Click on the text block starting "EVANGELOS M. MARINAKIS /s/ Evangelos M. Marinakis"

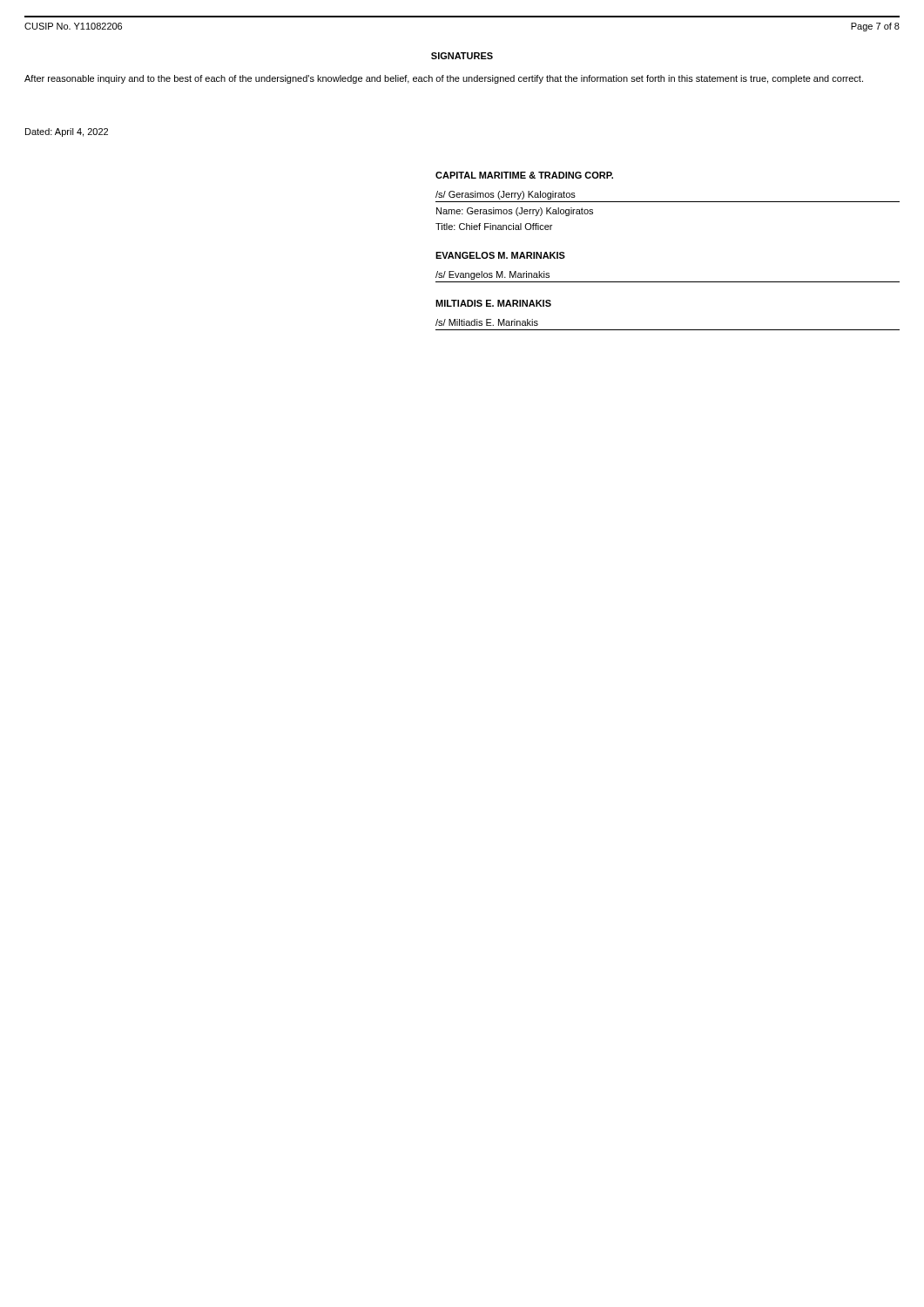500,255
